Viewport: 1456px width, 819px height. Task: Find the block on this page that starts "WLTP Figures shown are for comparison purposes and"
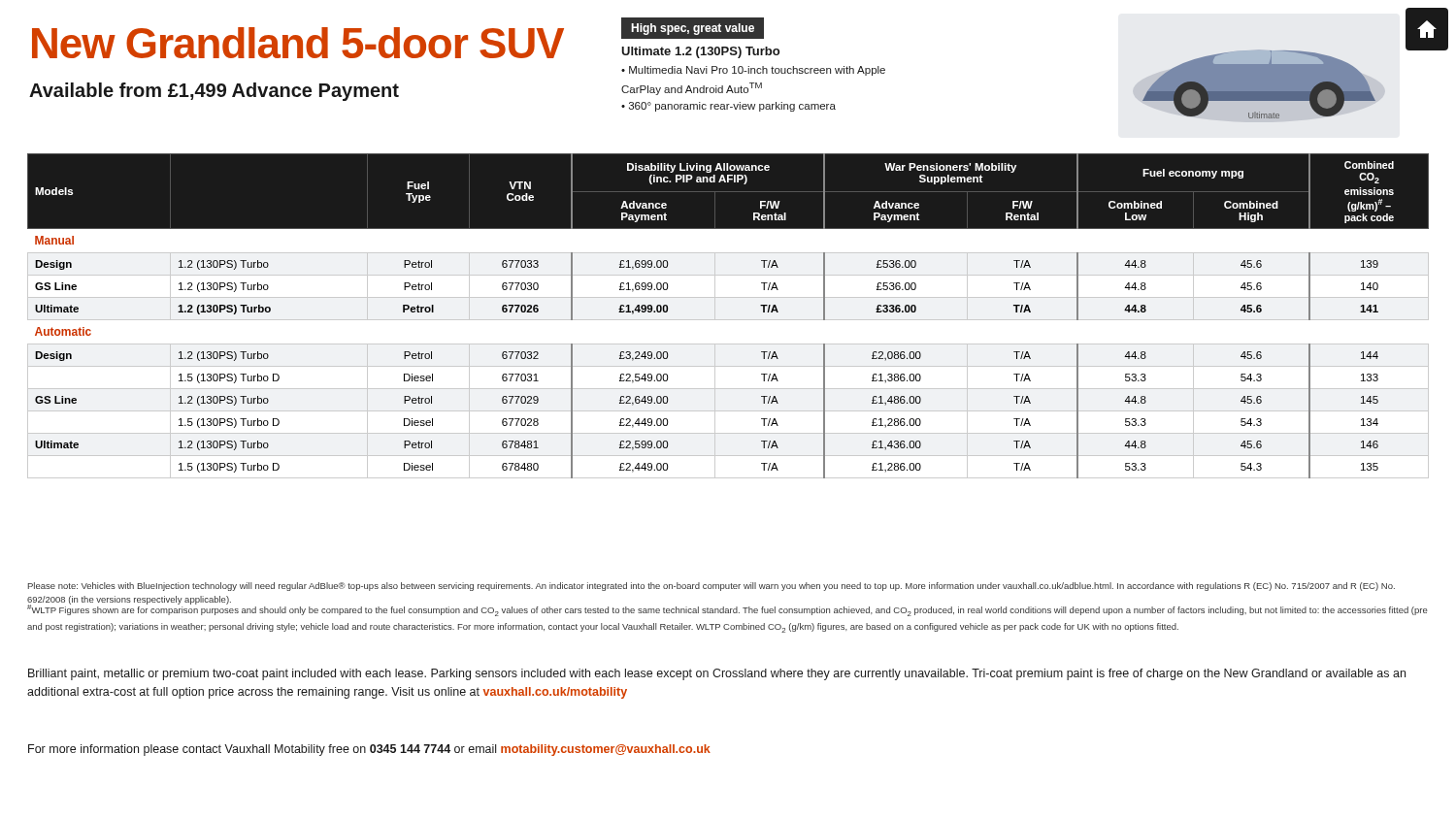[727, 618]
